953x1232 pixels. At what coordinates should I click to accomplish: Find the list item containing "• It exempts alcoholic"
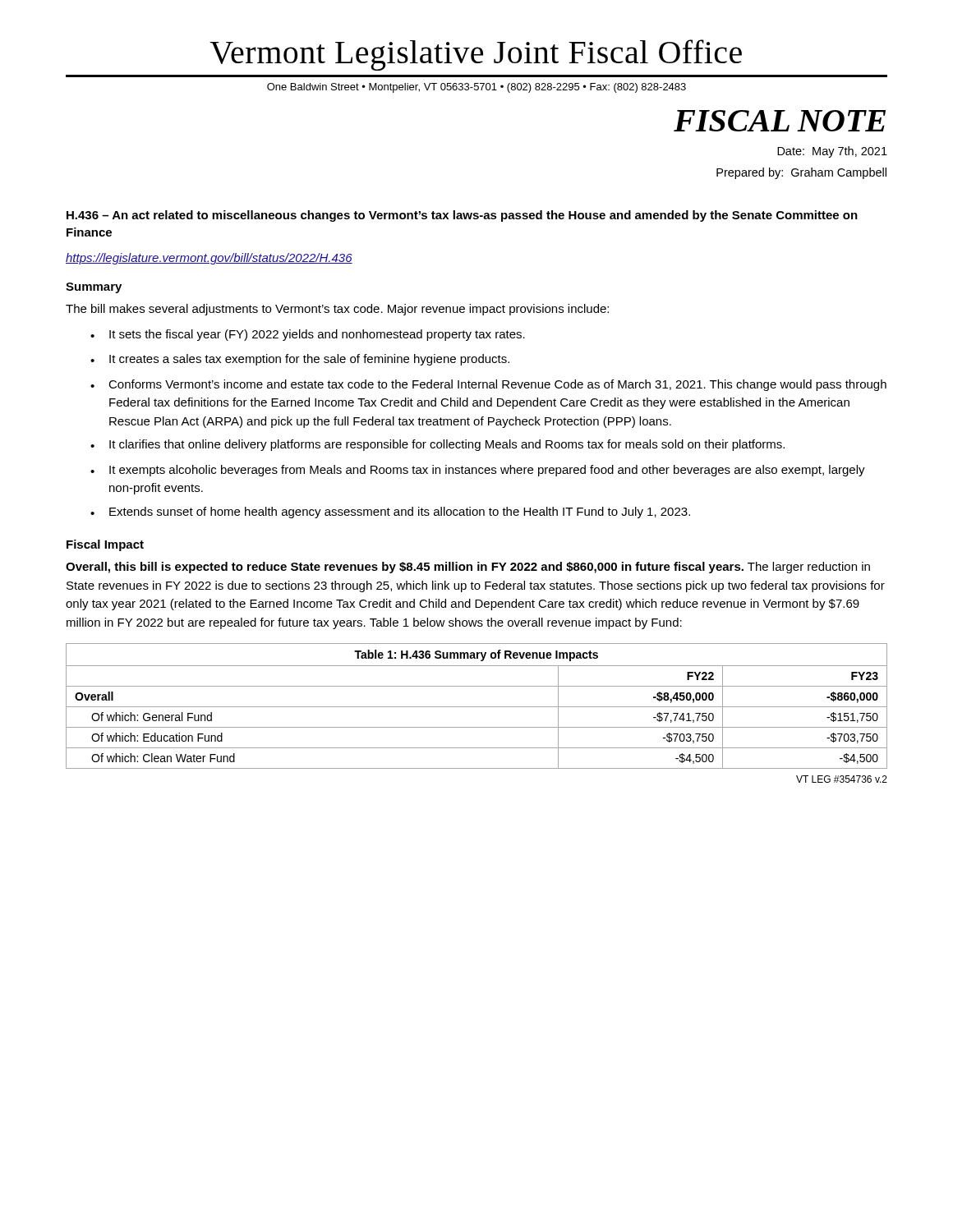(x=489, y=479)
